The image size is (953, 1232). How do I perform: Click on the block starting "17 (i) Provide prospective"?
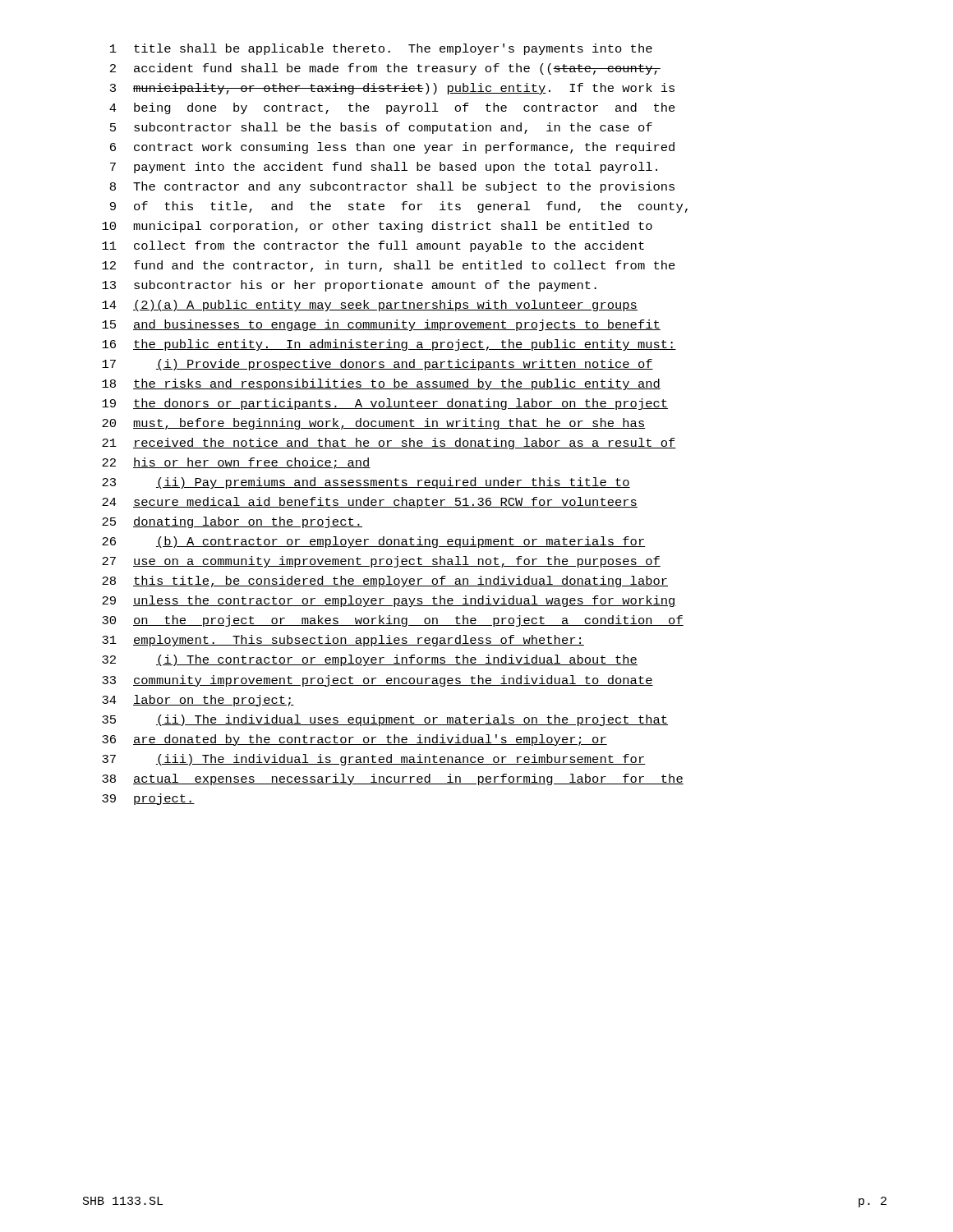point(485,365)
